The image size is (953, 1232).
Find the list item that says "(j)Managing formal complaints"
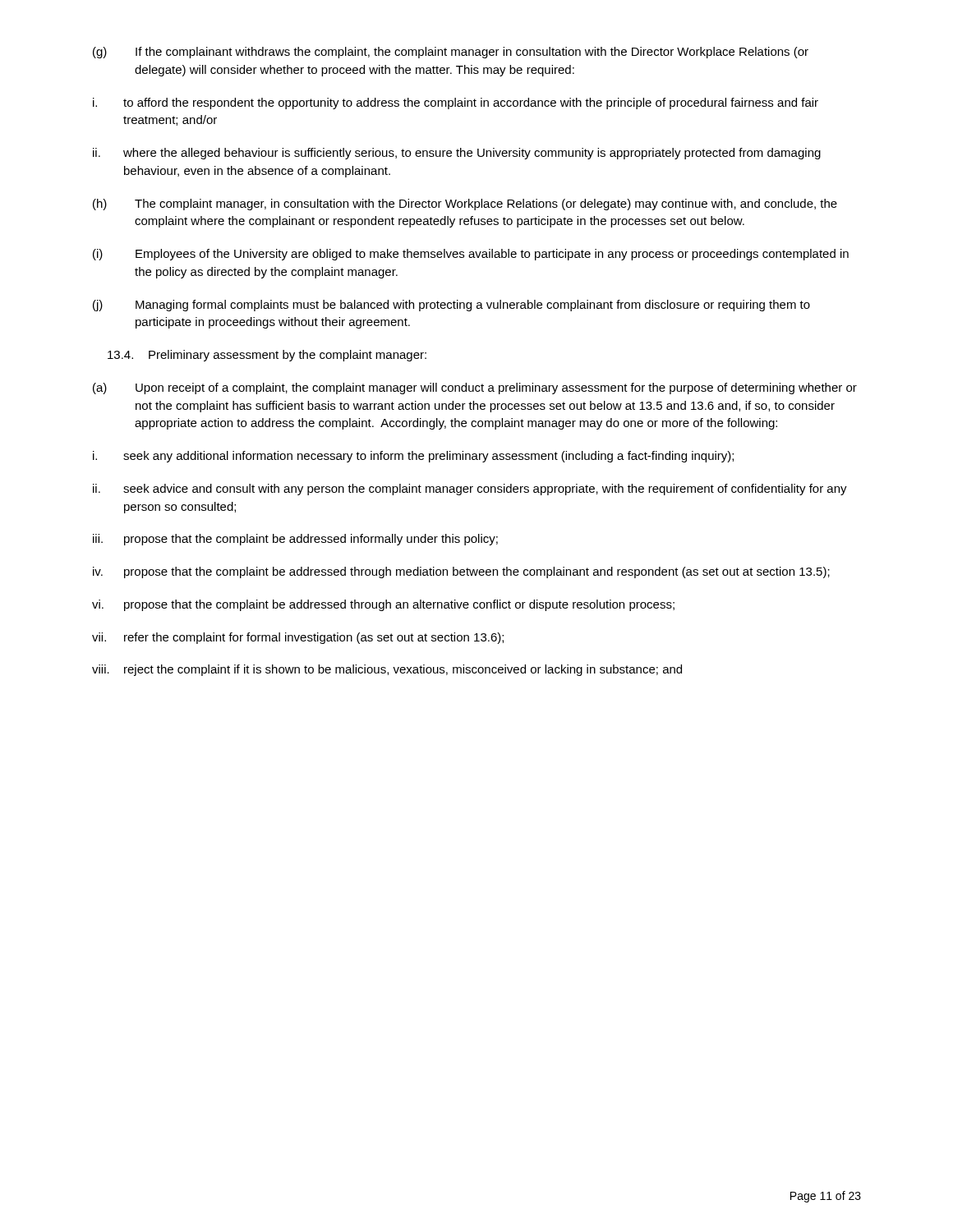(x=475, y=313)
